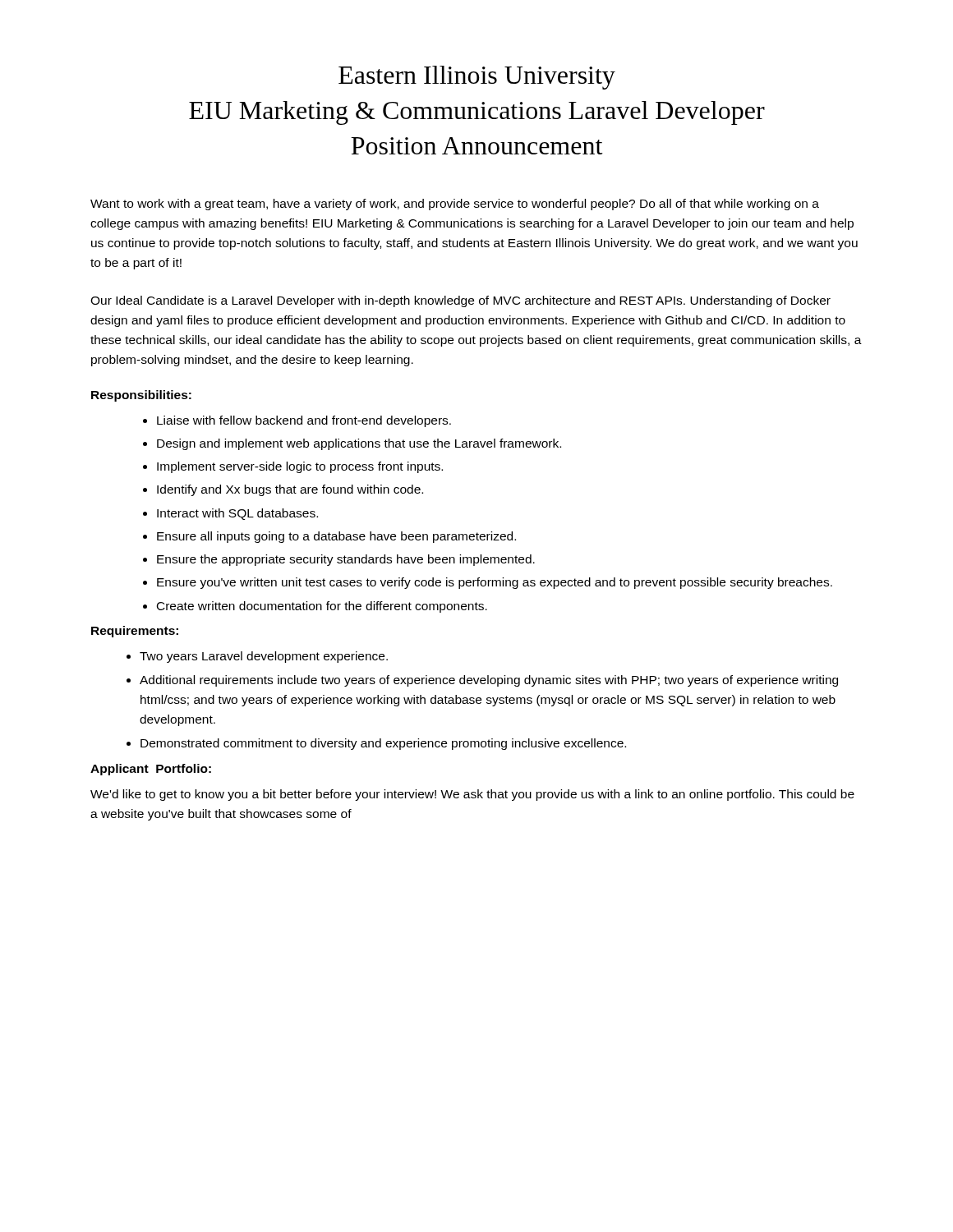953x1232 pixels.
Task: Locate the block of text that opens with "Our Ideal Candidate is a Laravel Developer"
Action: [476, 329]
